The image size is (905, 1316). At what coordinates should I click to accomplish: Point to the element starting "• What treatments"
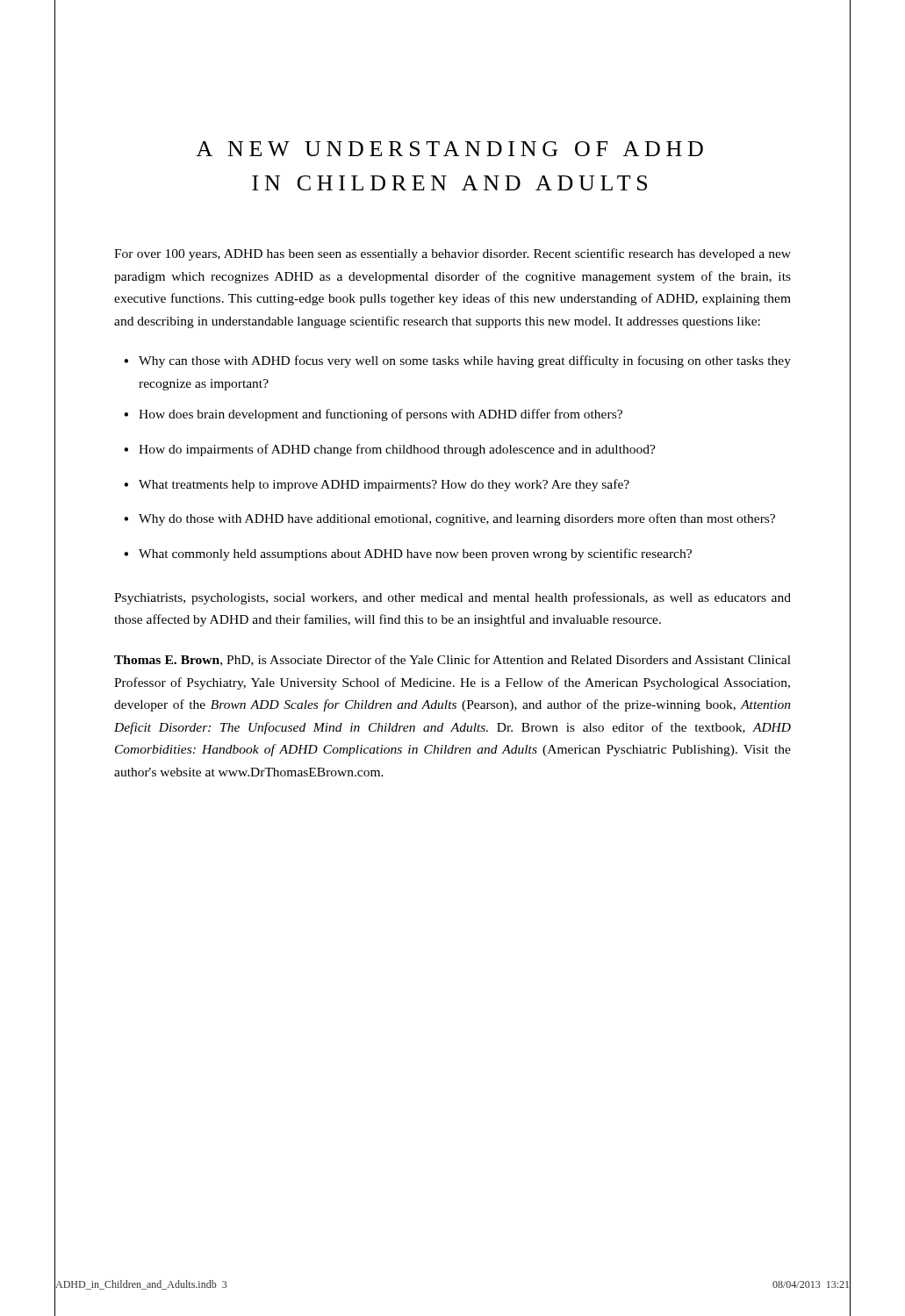pyautogui.click(x=452, y=486)
